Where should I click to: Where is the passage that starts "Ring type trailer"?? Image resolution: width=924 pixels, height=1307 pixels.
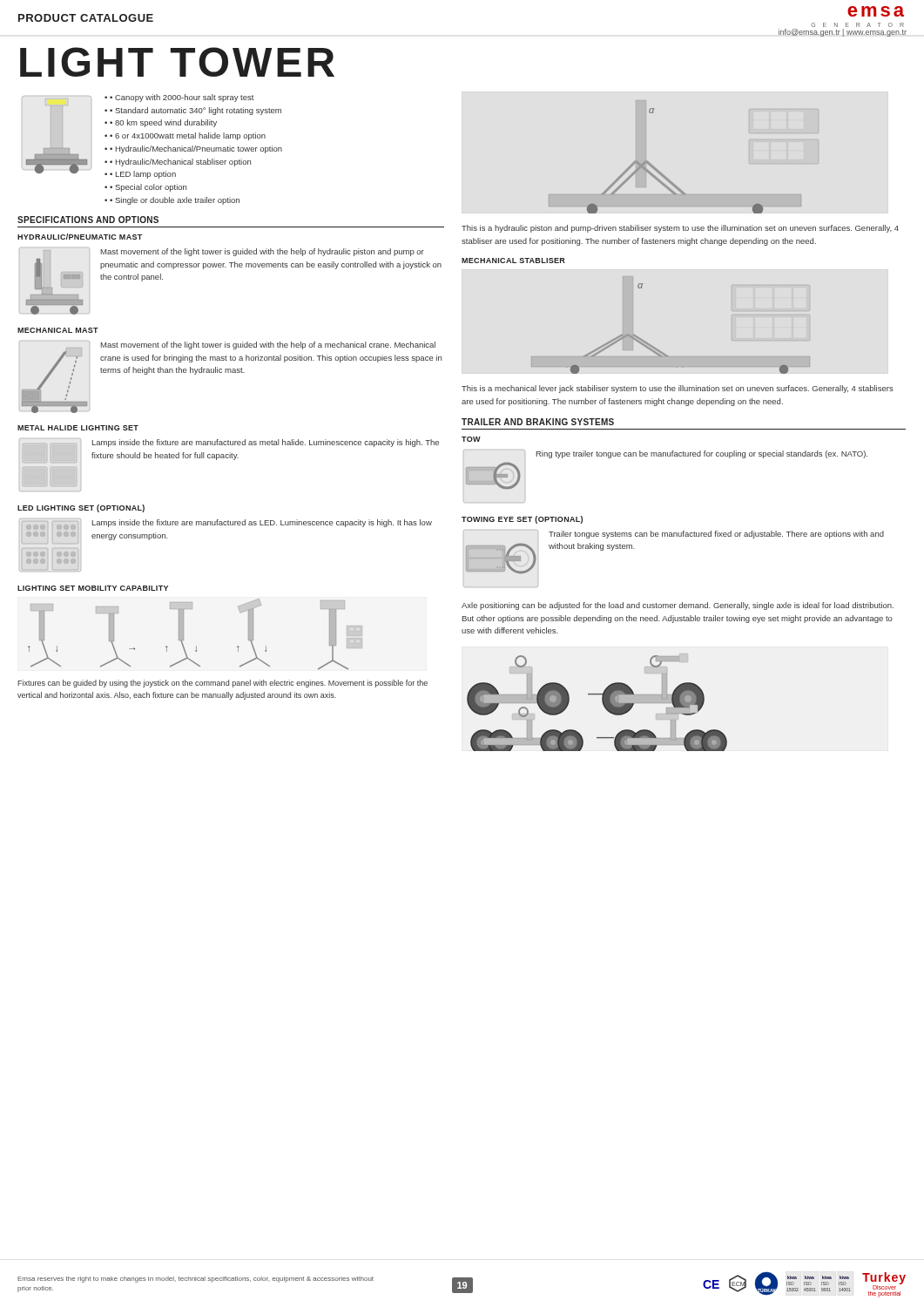702,453
